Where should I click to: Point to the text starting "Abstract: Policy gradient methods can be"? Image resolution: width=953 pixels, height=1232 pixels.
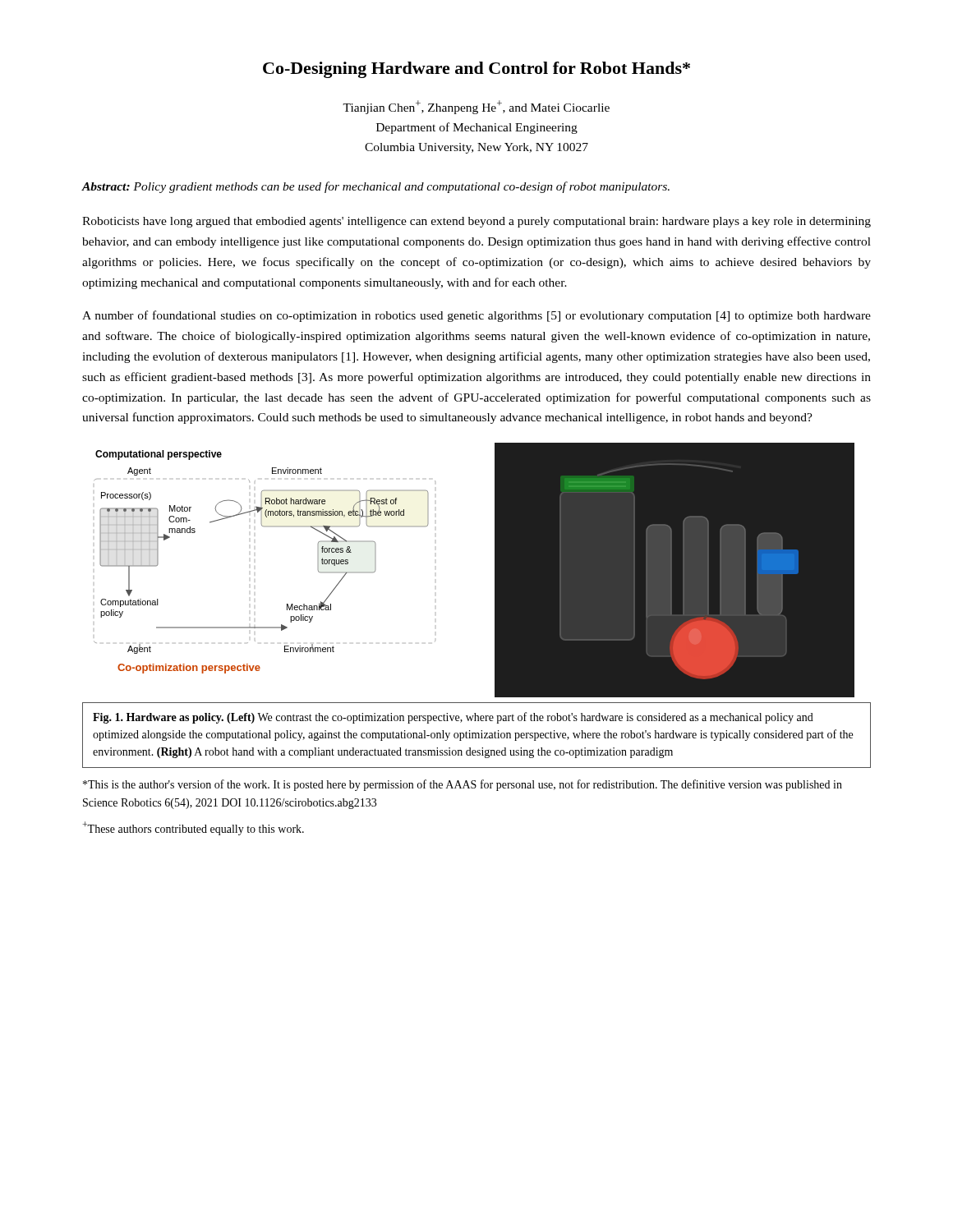[x=376, y=186]
